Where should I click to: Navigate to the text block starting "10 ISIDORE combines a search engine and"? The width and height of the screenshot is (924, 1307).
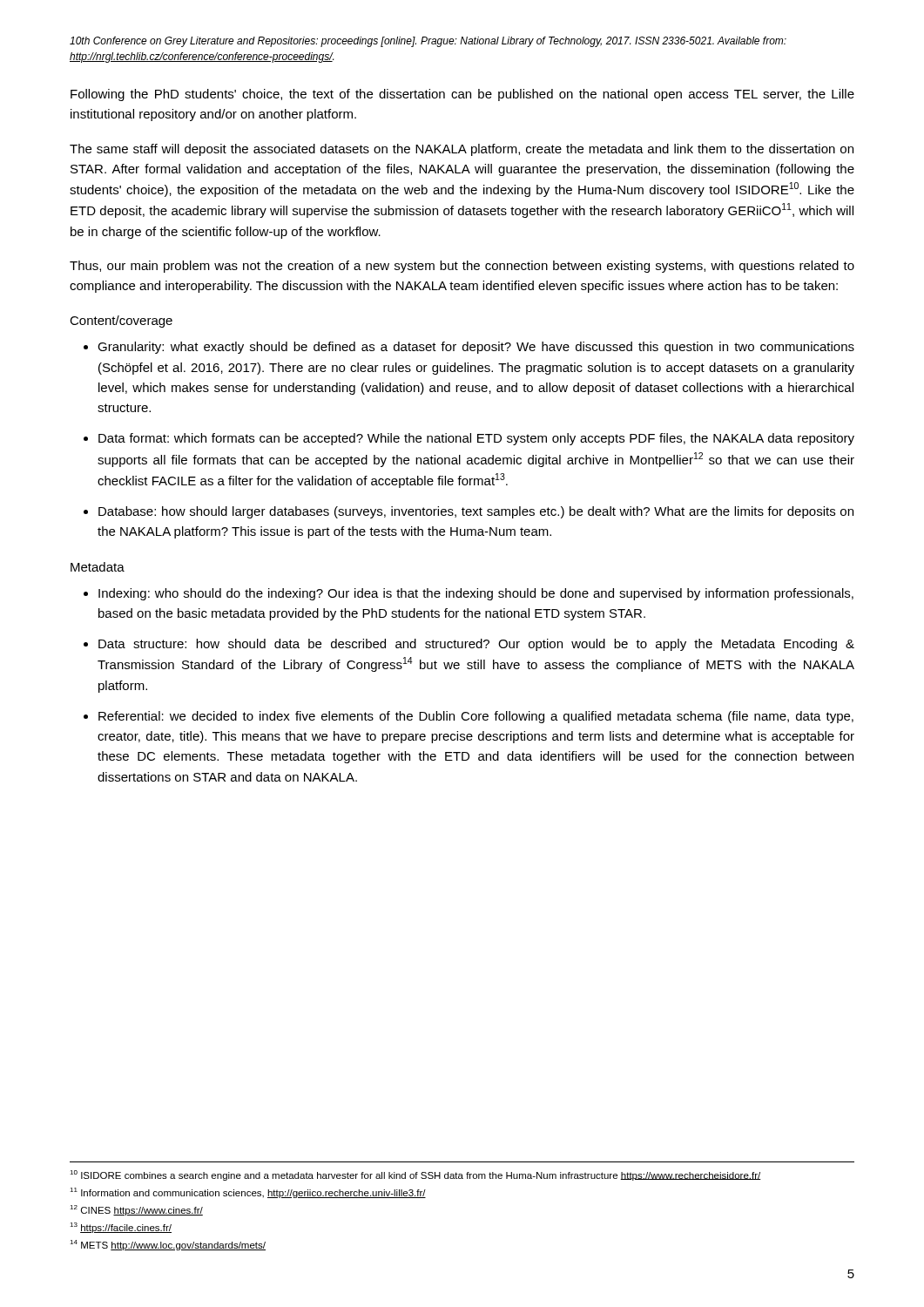415,1174
